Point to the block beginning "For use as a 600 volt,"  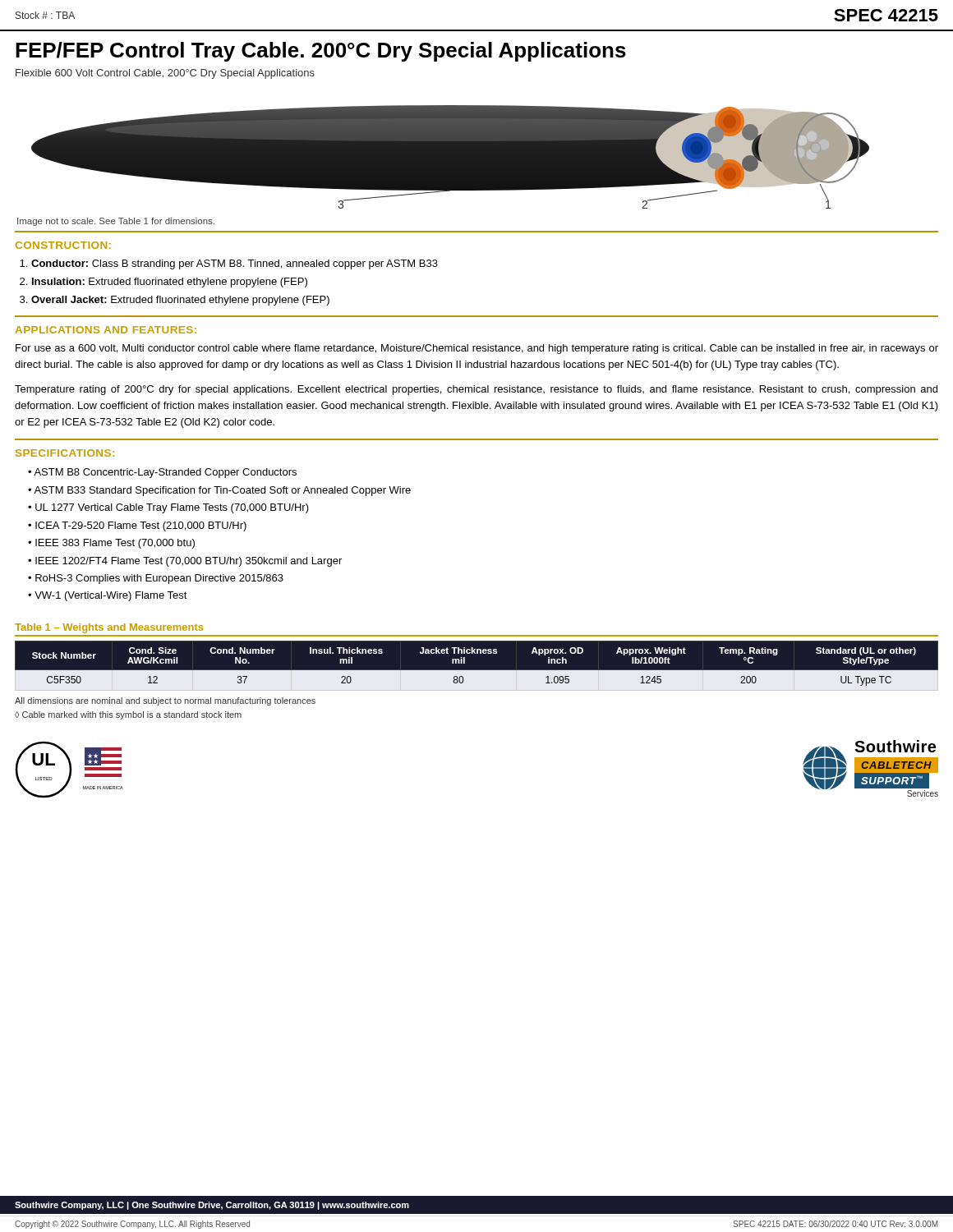coord(476,356)
